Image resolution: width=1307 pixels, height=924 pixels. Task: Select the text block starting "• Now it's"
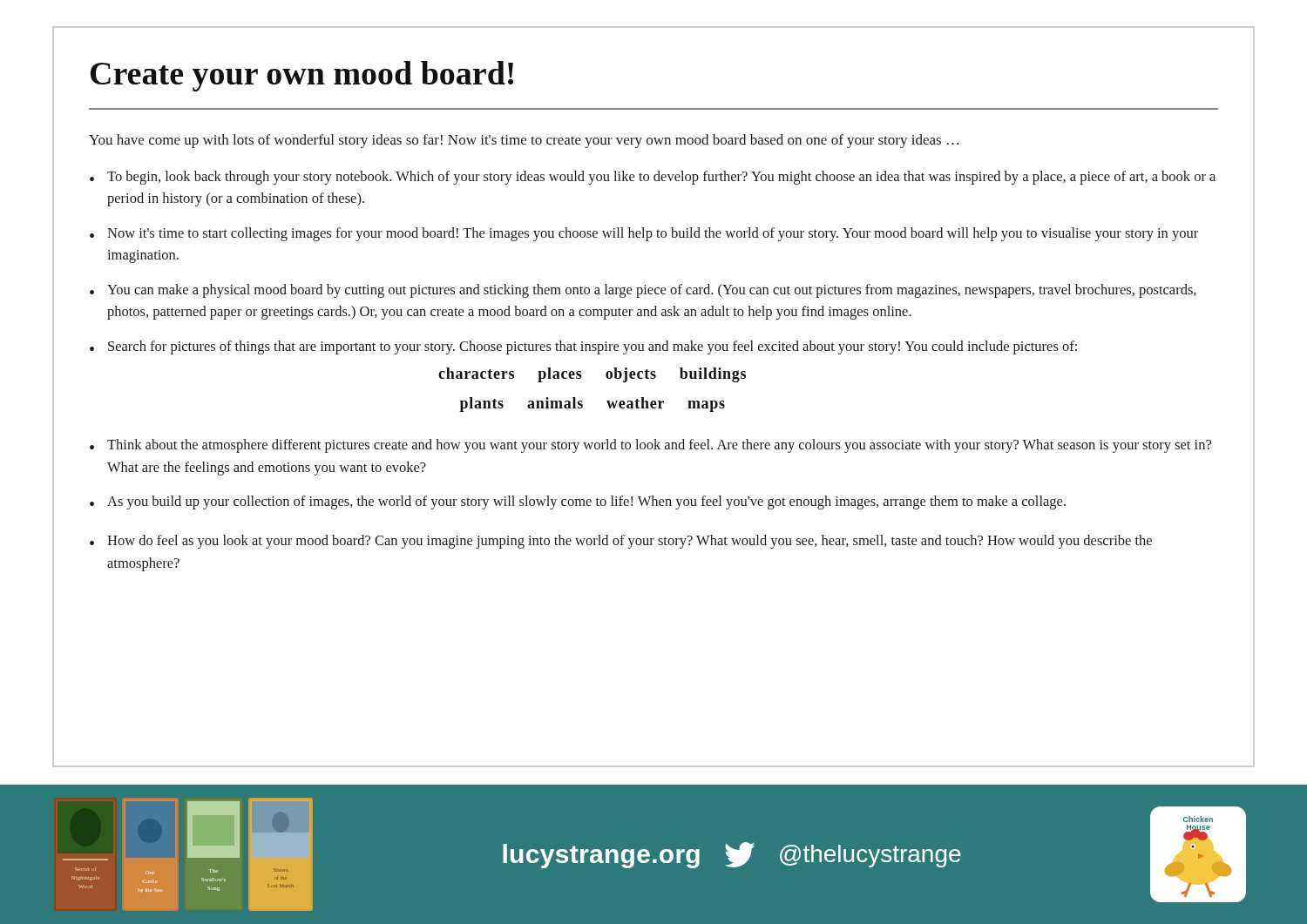[654, 244]
